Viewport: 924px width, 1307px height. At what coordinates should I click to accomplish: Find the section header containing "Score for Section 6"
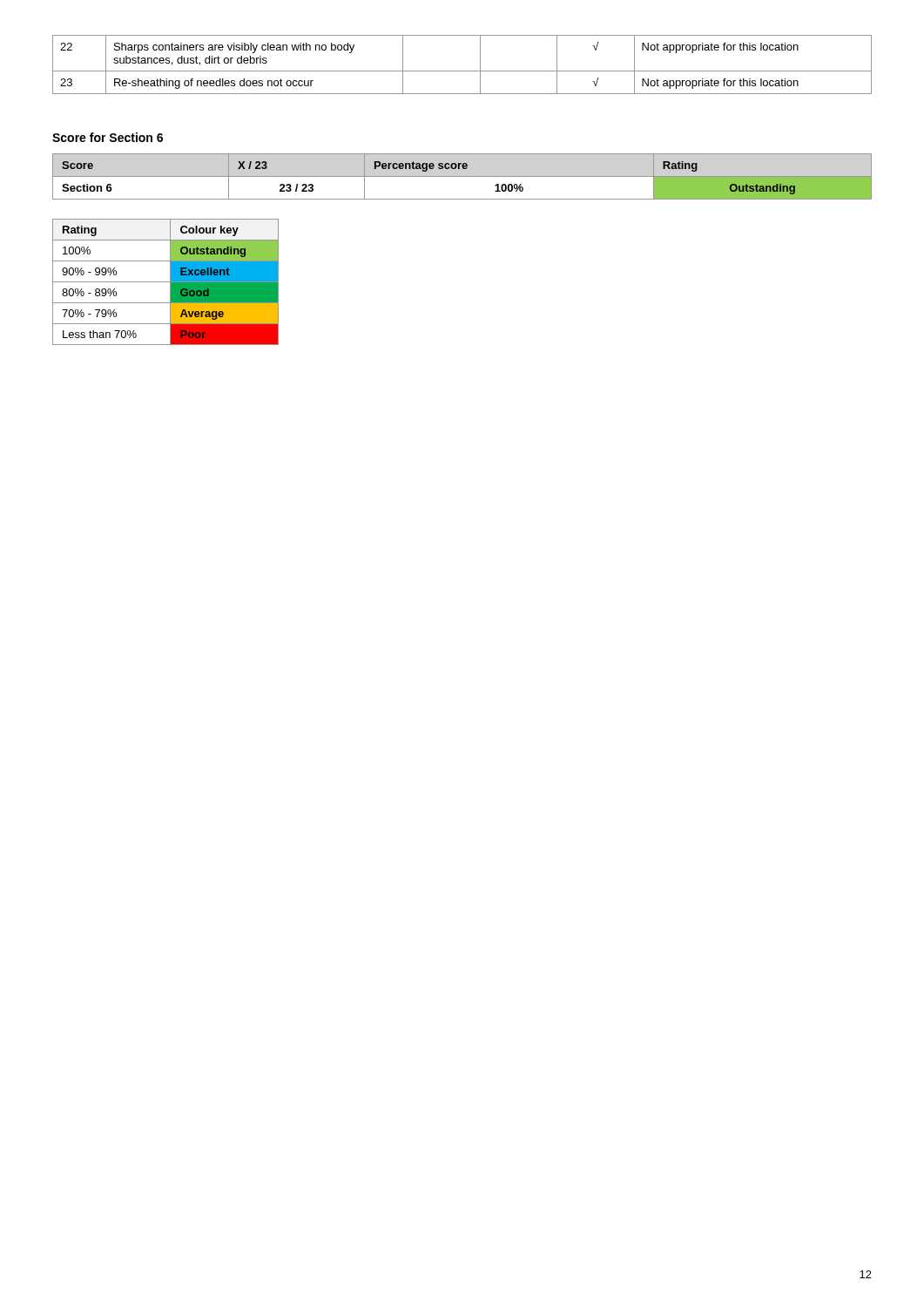coord(108,138)
